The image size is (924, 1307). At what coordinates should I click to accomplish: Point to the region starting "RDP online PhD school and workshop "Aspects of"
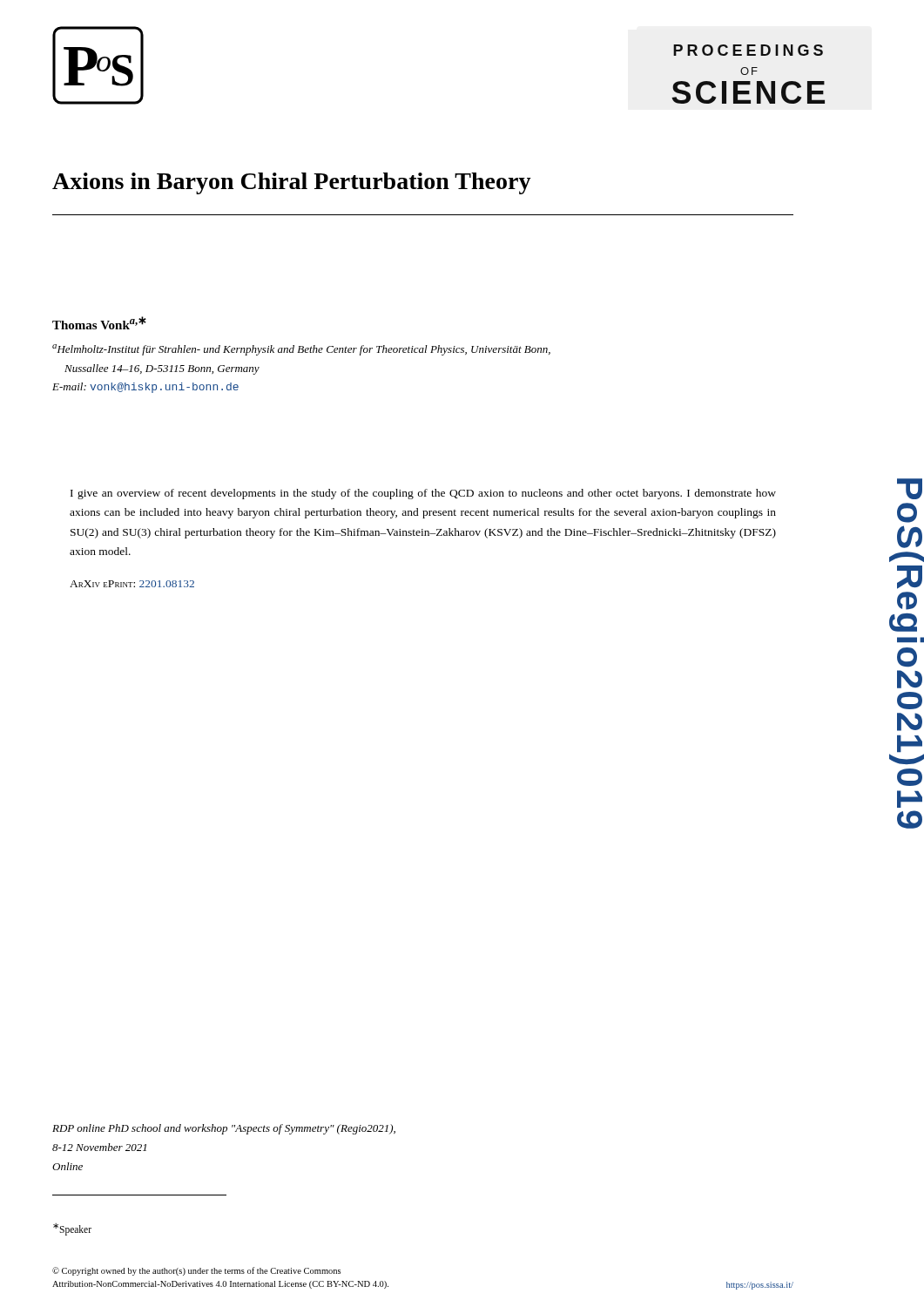tap(224, 1129)
